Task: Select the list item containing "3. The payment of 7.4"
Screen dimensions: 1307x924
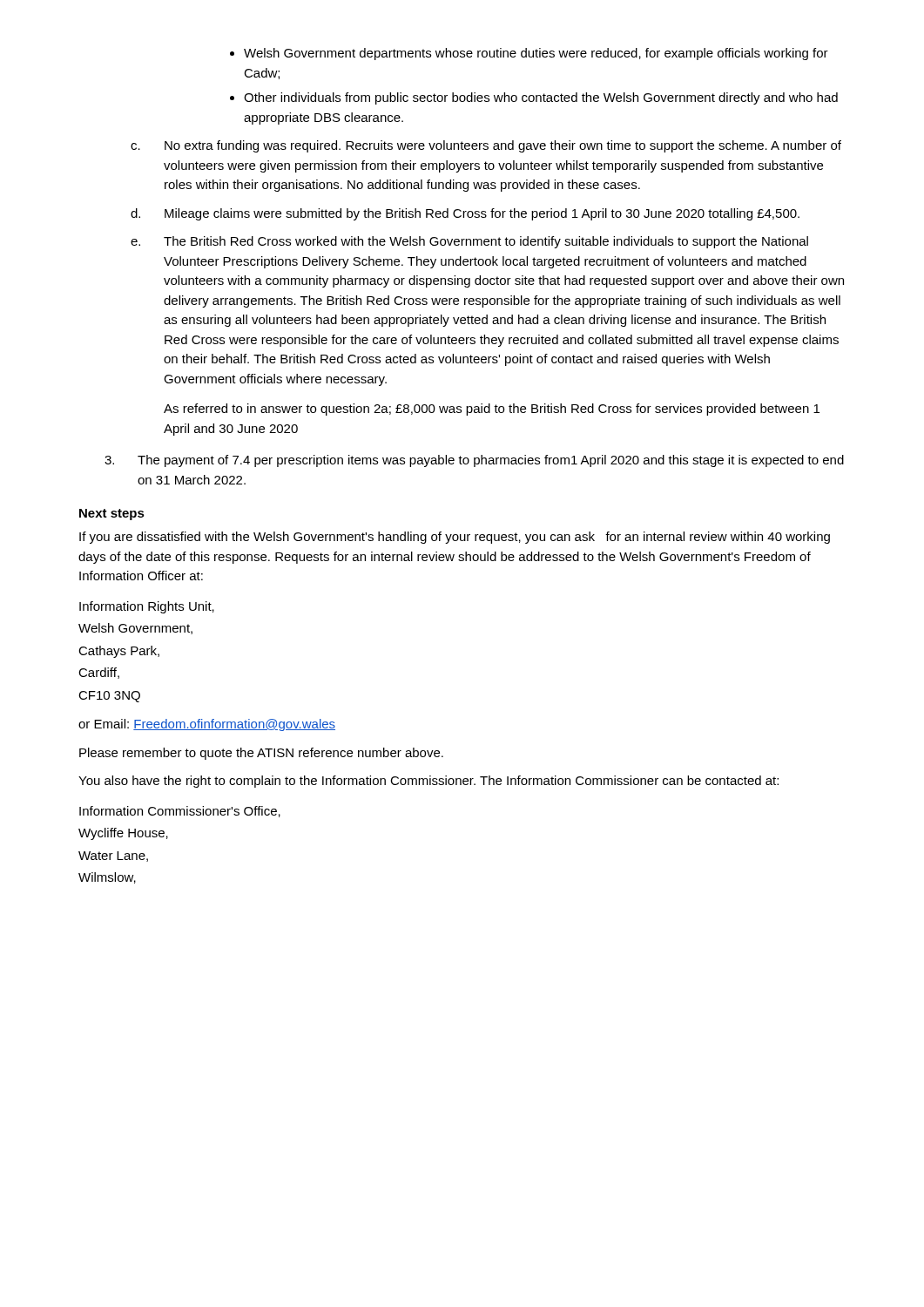Action: coord(475,470)
